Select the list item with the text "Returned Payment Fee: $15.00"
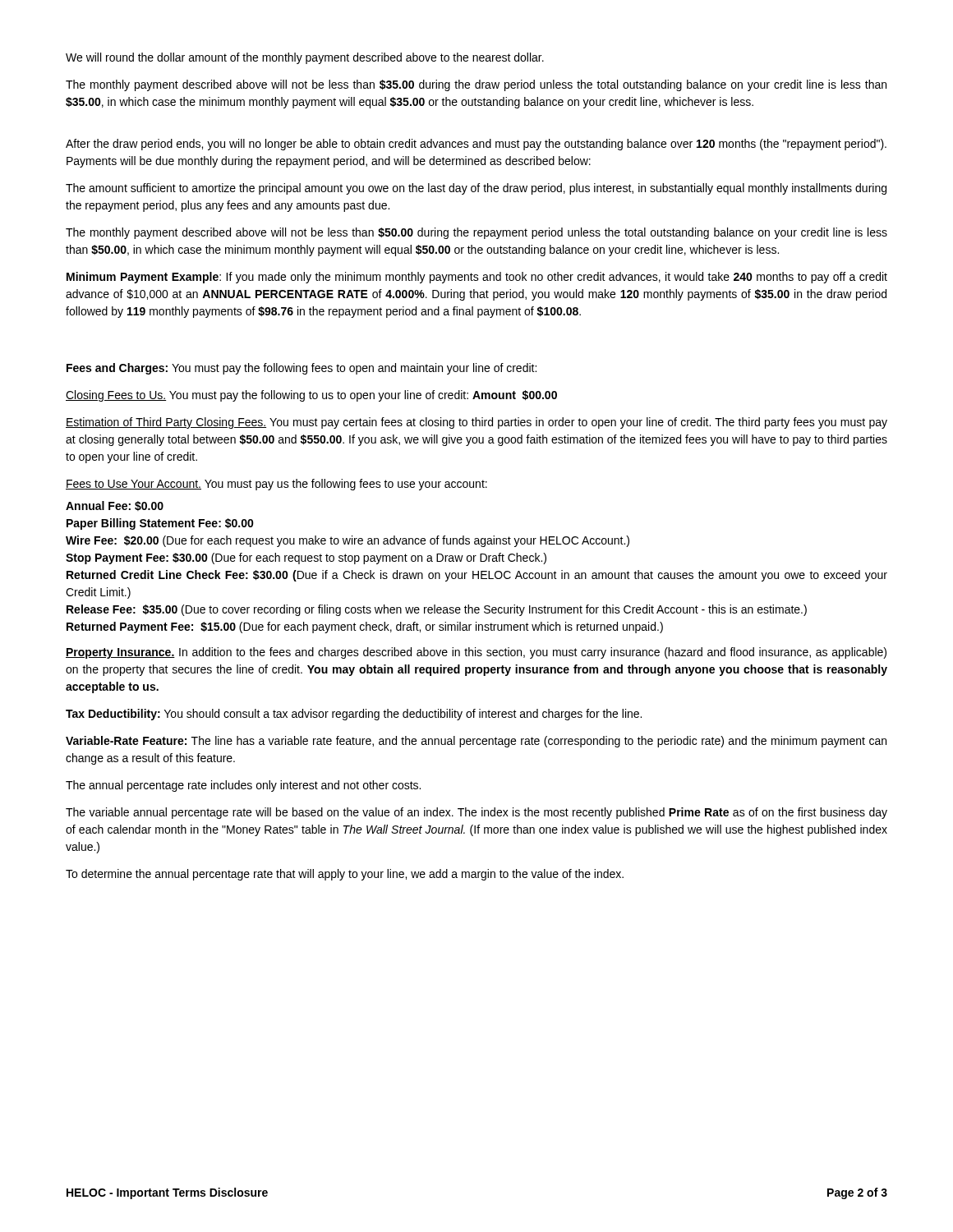Image resolution: width=953 pixels, height=1232 pixels. point(365,627)
